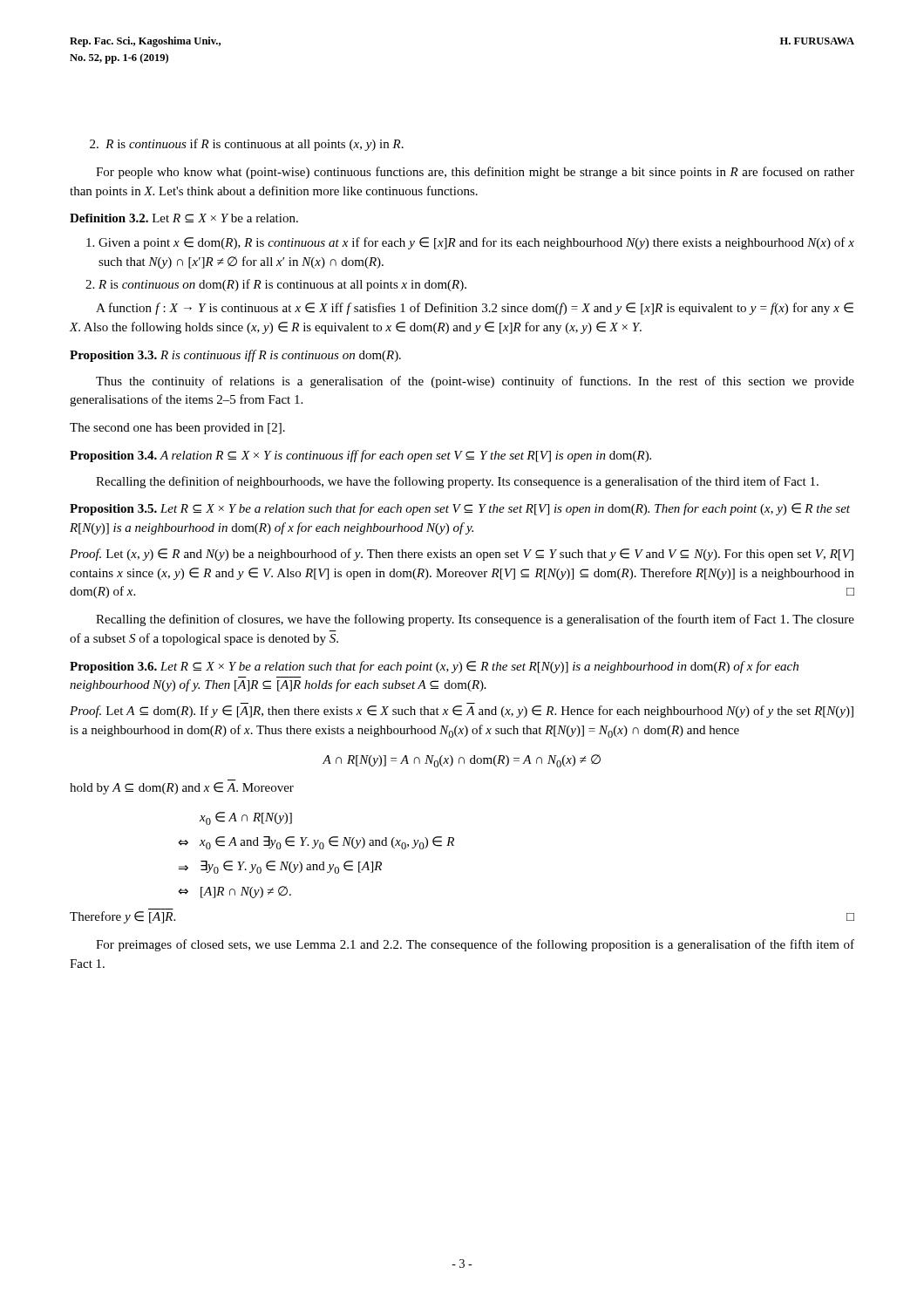
Task: Find the text block that says "Proof. Let A ⊆ dom(R). If y ∈"
Action: pos(462,722)
